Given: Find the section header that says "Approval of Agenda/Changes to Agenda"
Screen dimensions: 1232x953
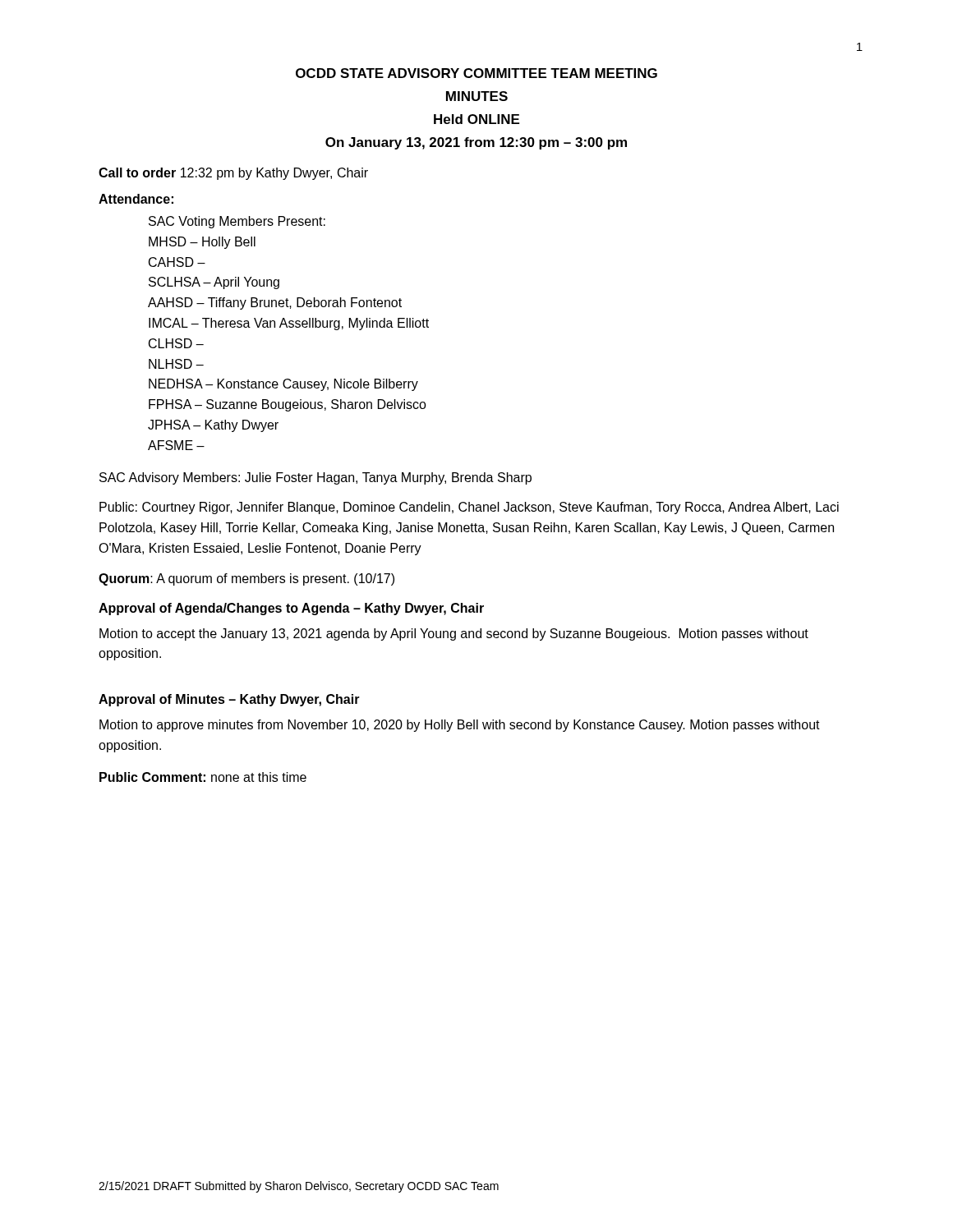Looking at the screenshot, I should click(291, 608).
